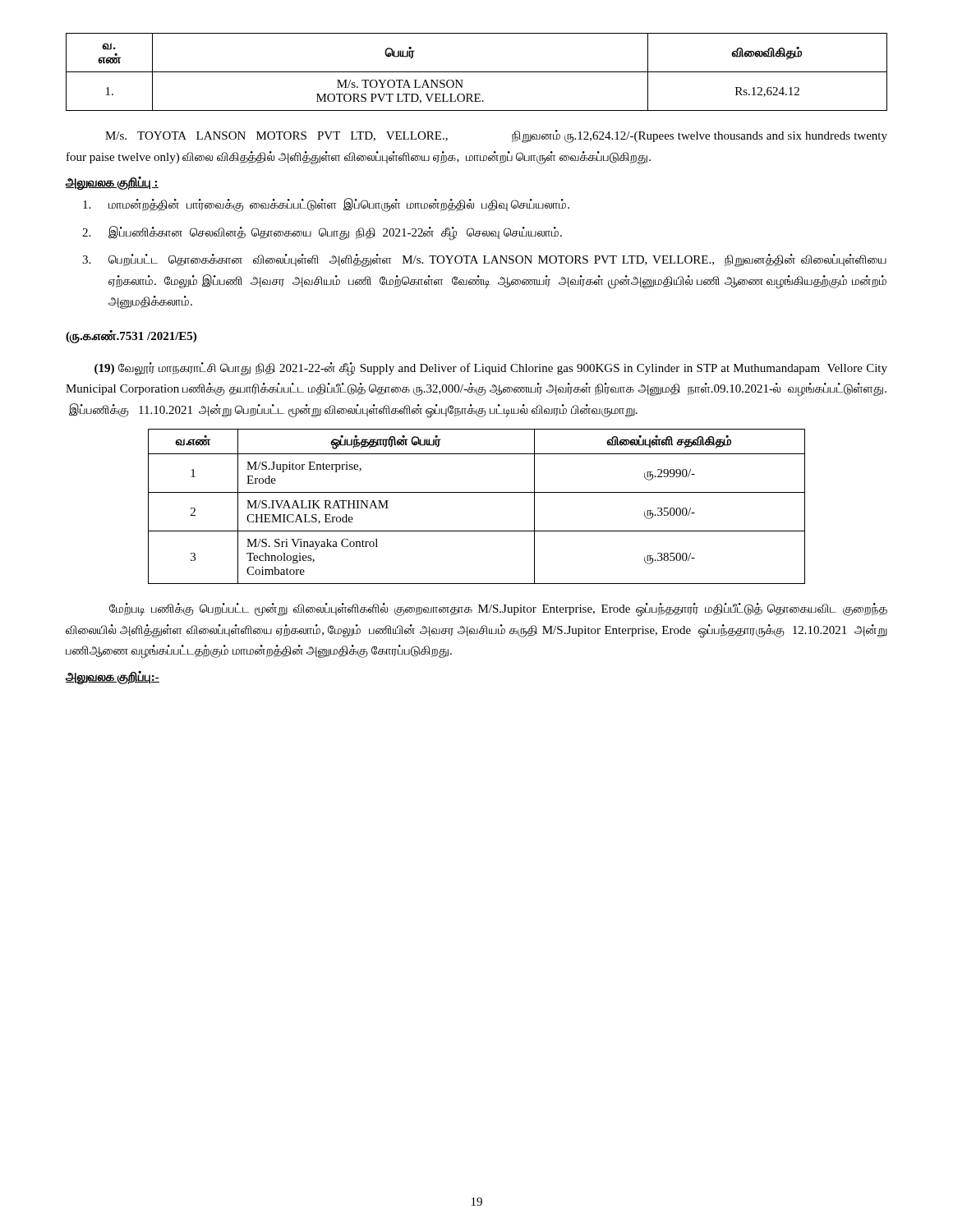Click on the text starting "3. பெறப்பட்ட தொகைக்கான விலைப்புள்ளி அளித்துள்ள M/s. TOYOTA LANSON"
This screenshot has height=1232, width=953.
pos(485,281)
